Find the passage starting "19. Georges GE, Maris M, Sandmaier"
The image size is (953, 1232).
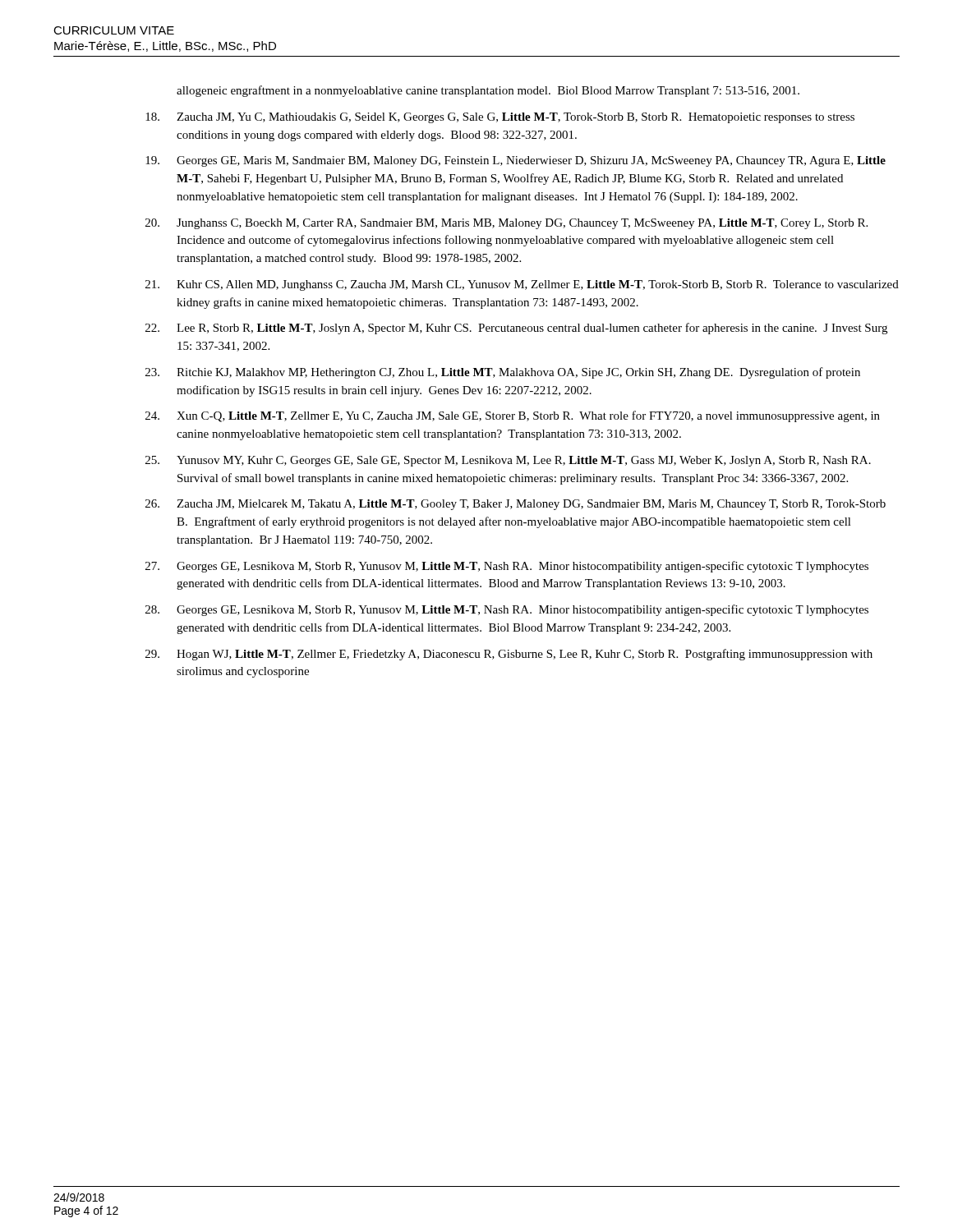(476, 179)
